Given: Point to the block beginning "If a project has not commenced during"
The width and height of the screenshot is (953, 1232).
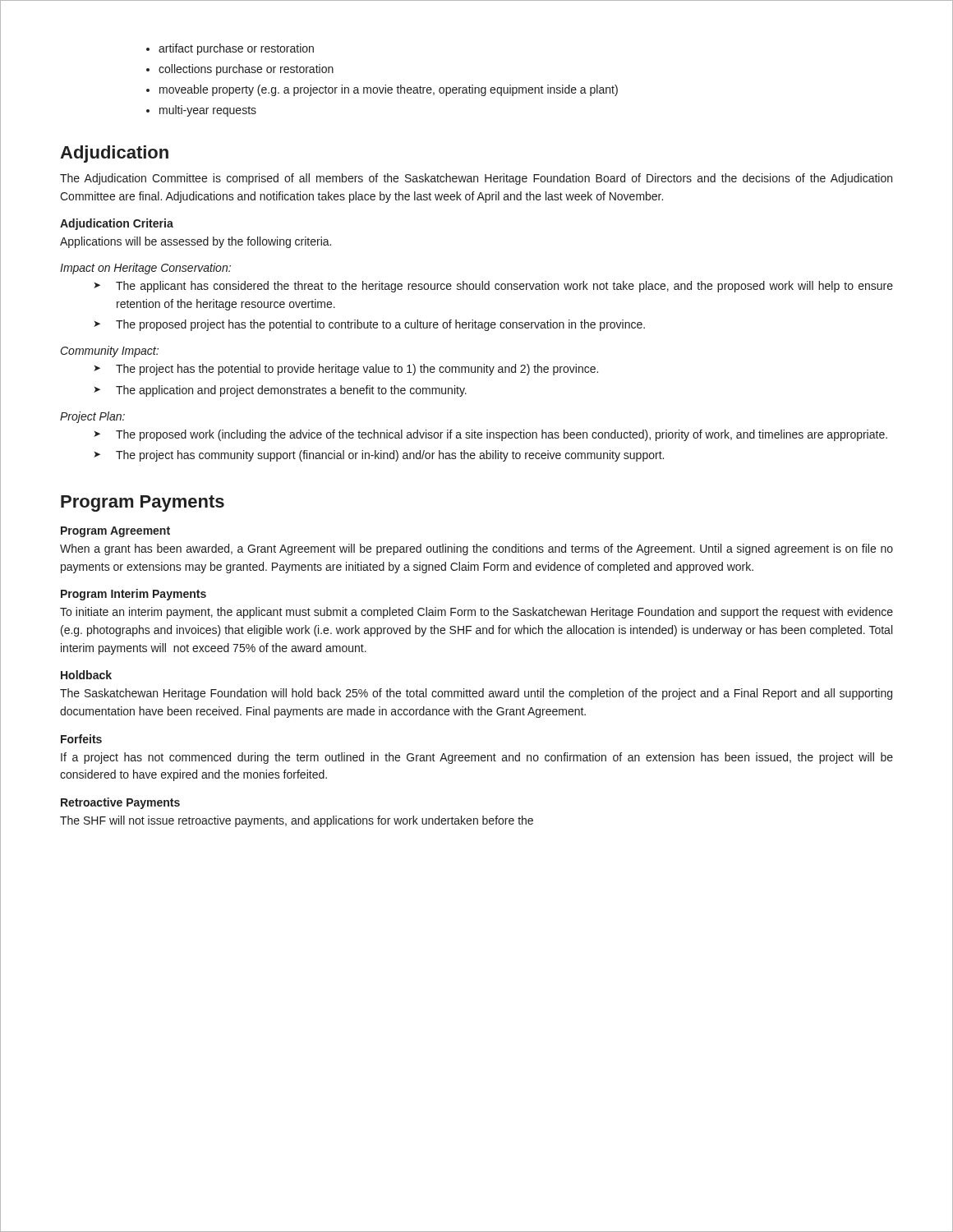Looking at the screenshot, I should click(476, 766).
